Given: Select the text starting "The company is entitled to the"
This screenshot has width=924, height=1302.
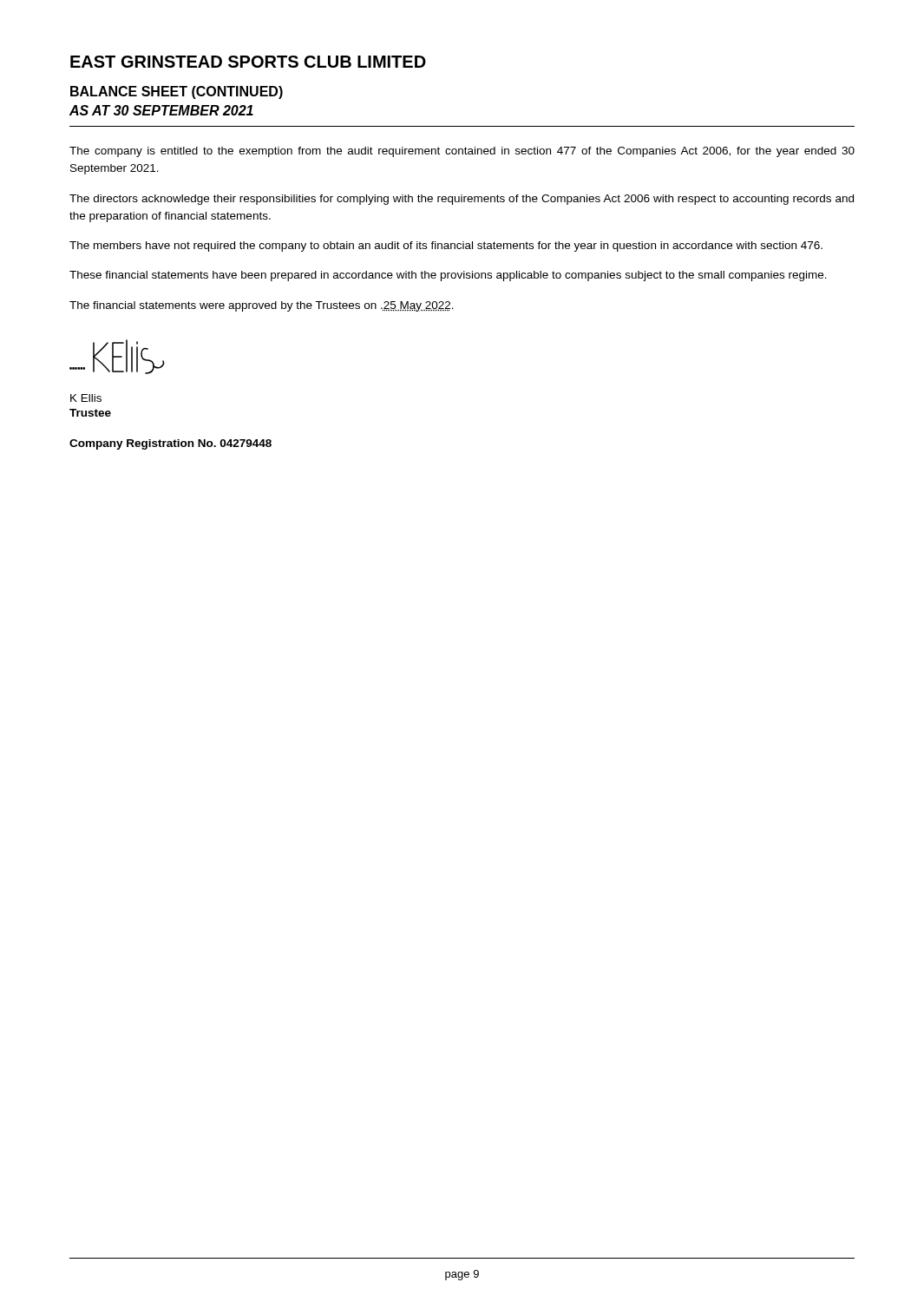Looking at the screenshot, I should (x=462, y=159).
